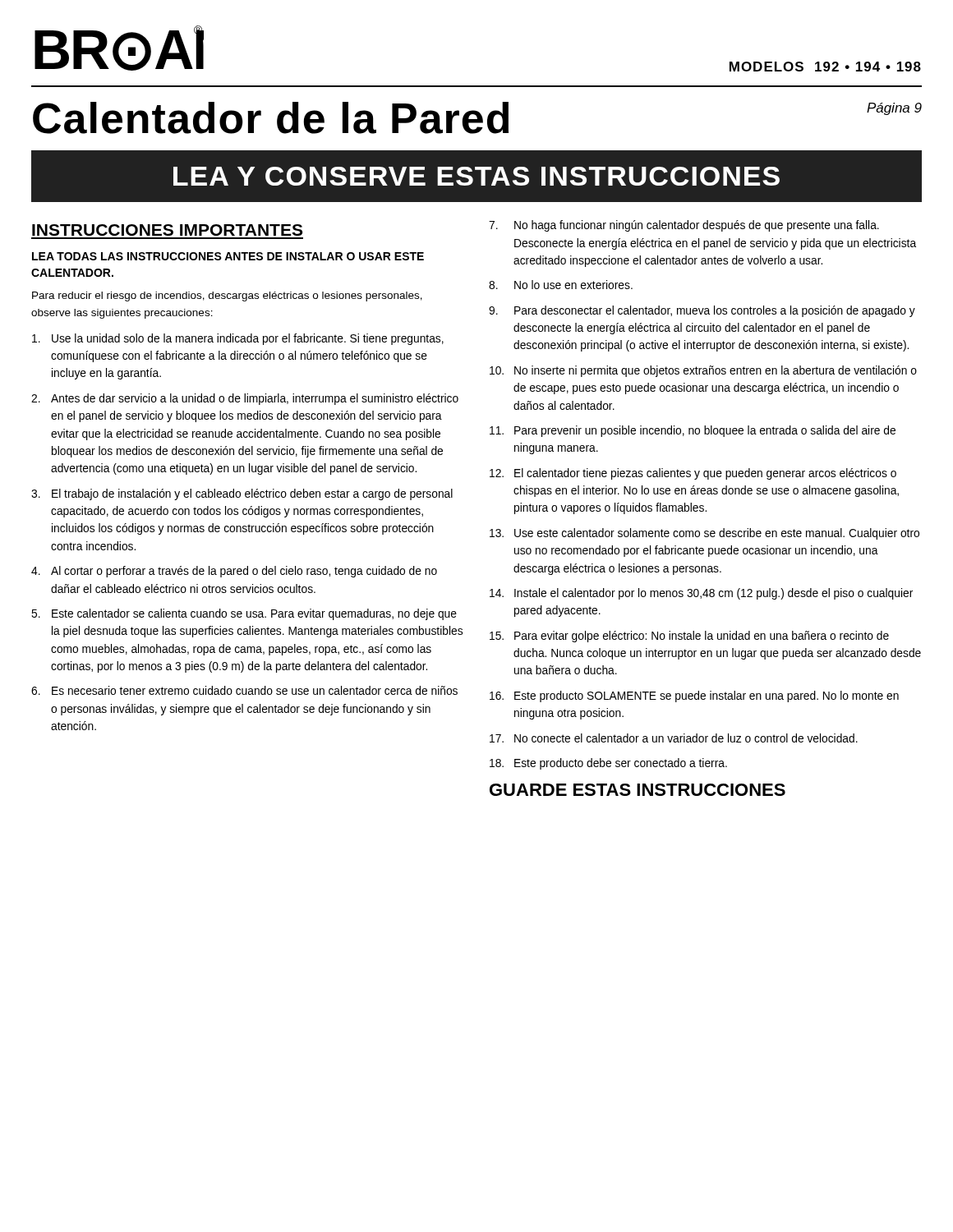The image size is (953, 1232).
Task: Where is the passage that starts "17. No conecte el calentador a"?
Action: 705,739
